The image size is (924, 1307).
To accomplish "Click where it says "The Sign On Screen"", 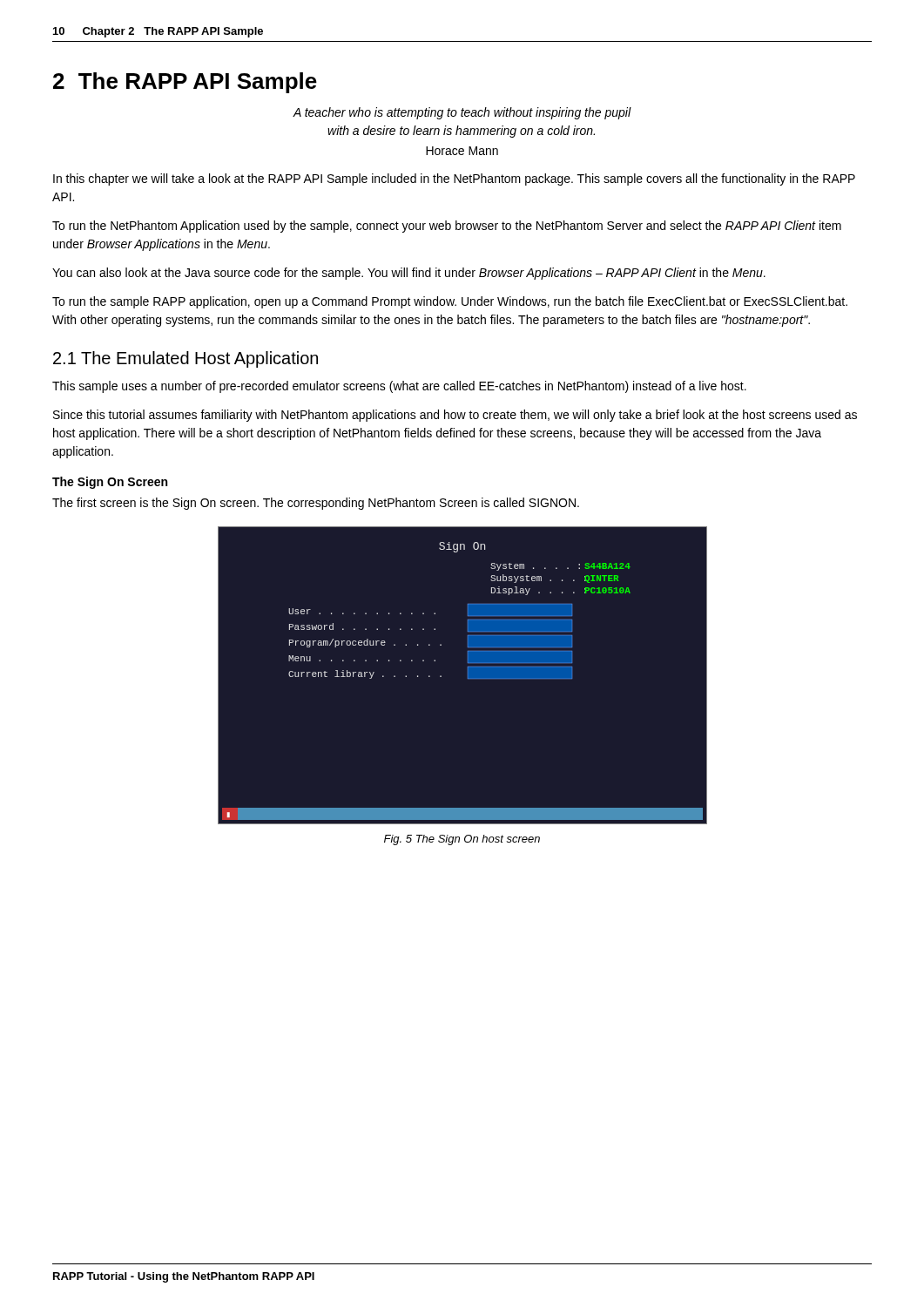I will 110,482.
